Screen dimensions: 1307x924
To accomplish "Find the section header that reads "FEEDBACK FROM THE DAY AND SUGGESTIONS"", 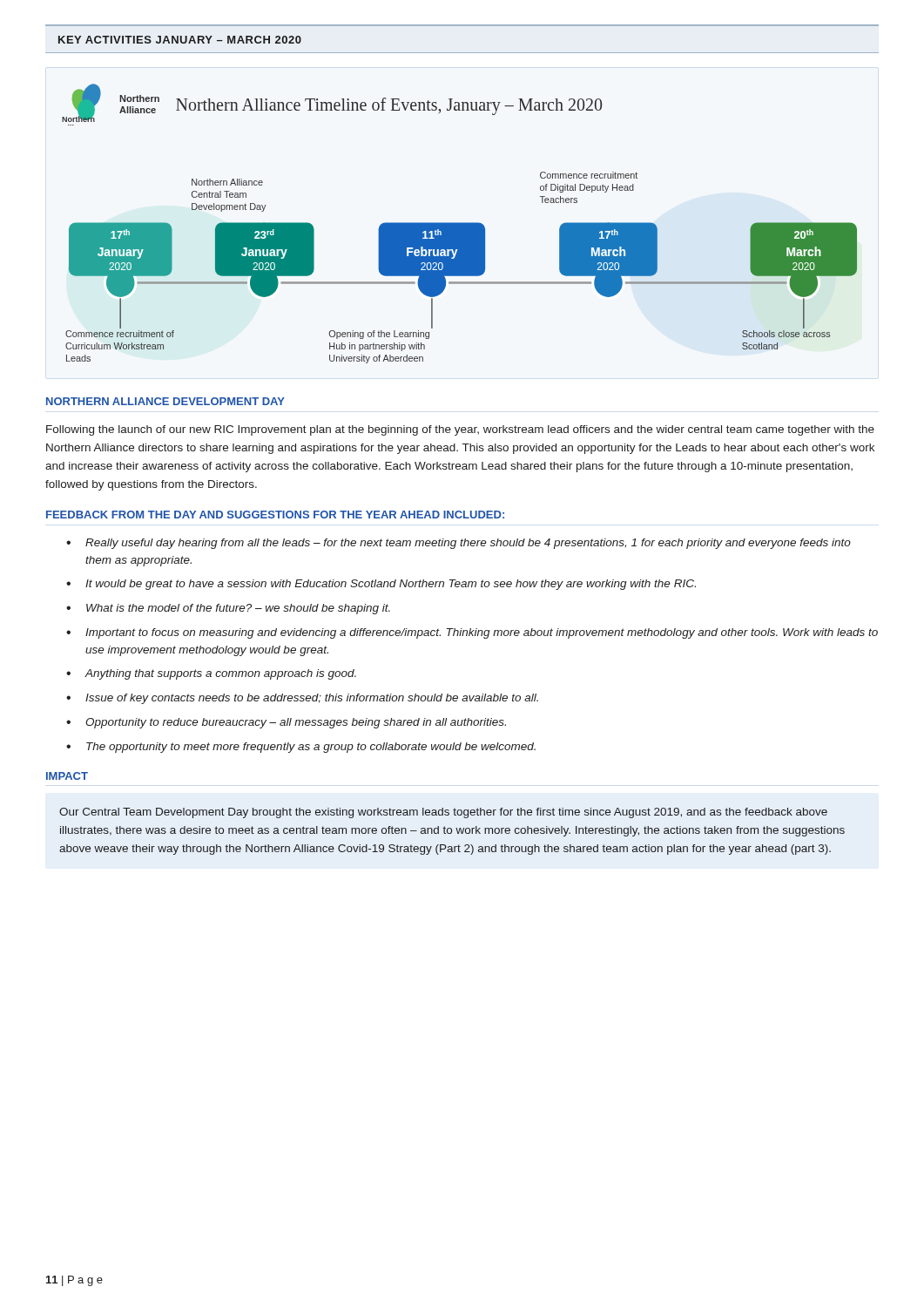I will pos(275,514).
